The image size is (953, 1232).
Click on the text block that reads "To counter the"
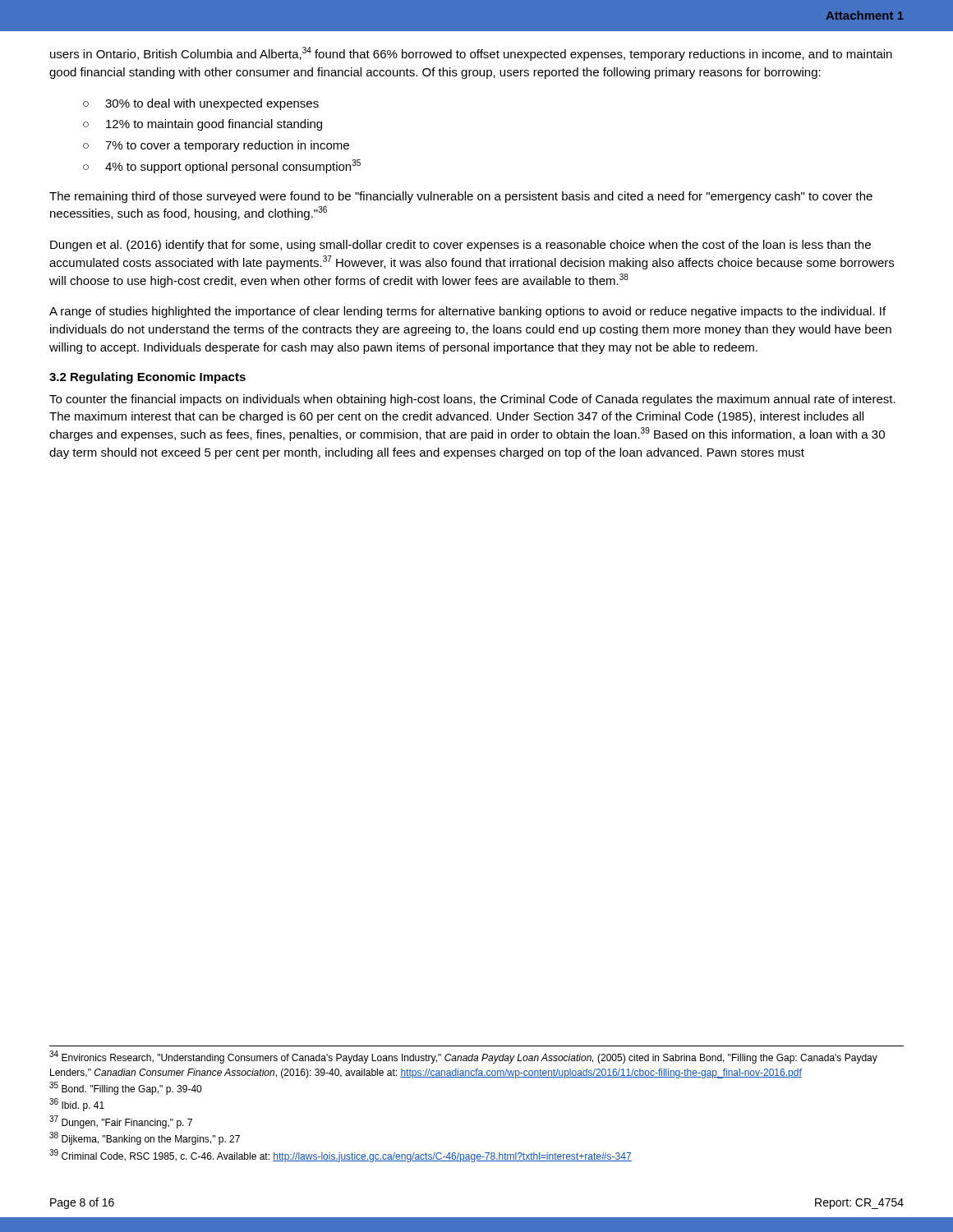(476, 425)
